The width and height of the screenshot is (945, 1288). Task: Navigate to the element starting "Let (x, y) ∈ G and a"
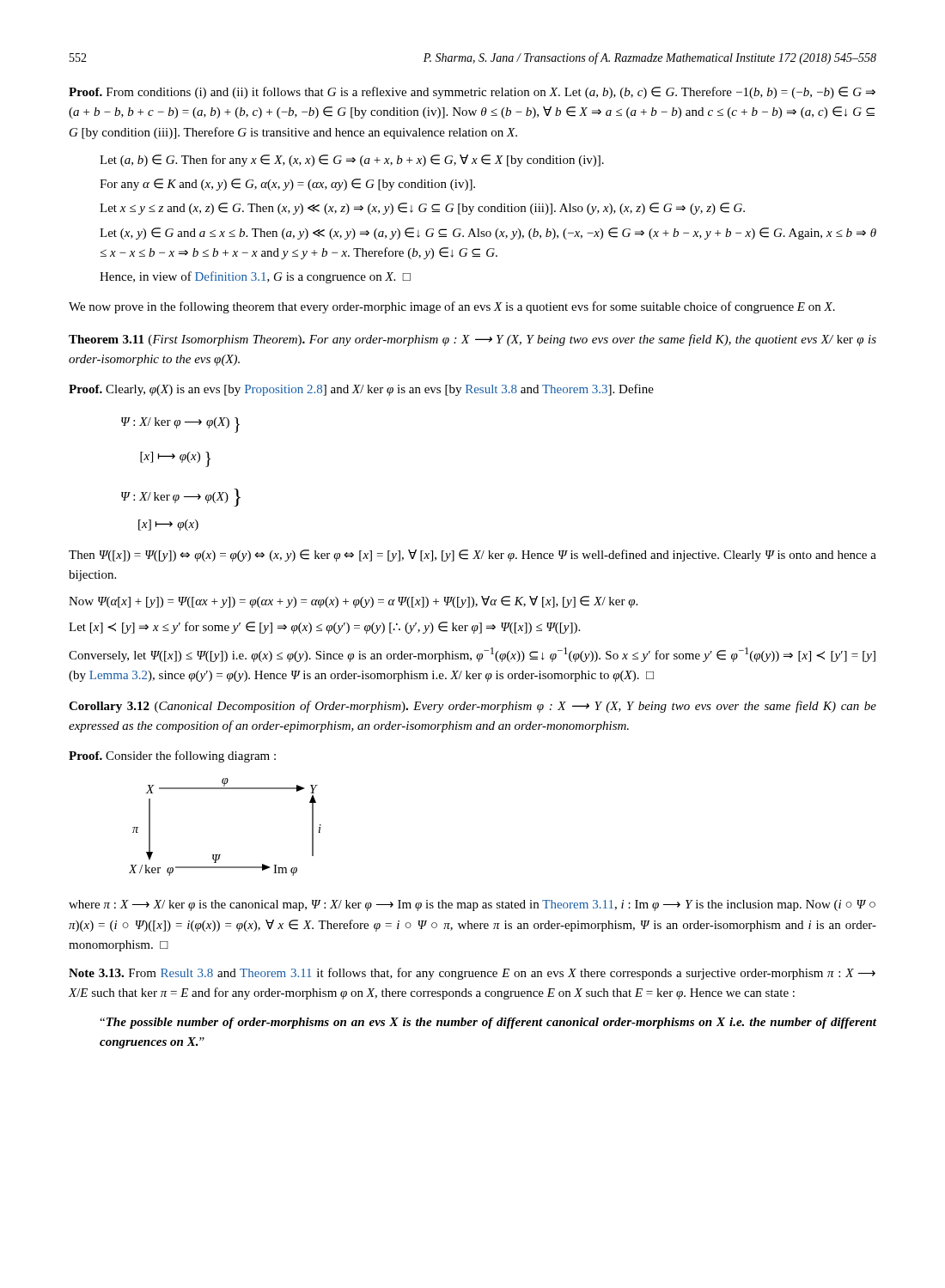488,242
